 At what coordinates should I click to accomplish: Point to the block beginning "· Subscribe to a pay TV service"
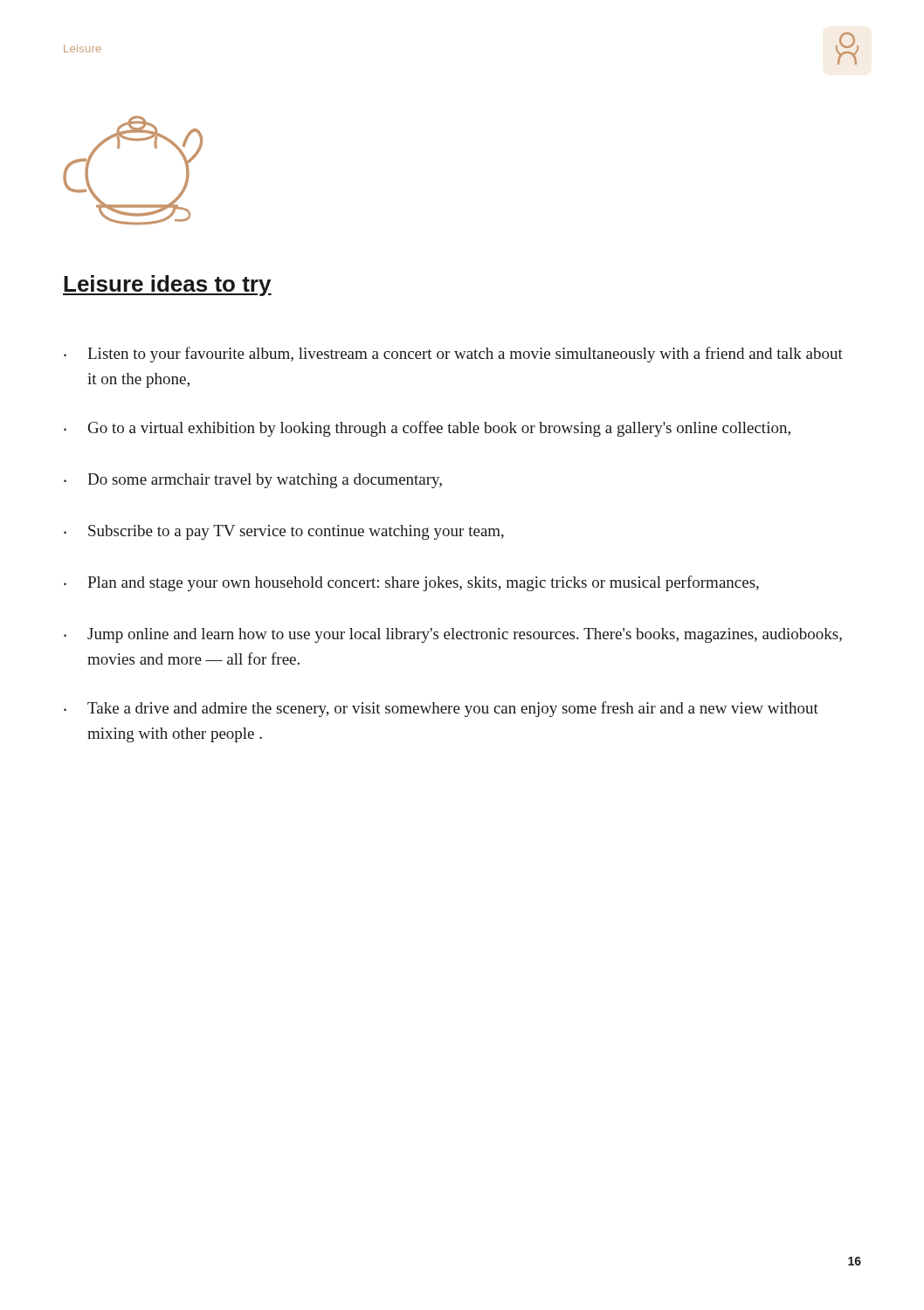click(454, 532)
